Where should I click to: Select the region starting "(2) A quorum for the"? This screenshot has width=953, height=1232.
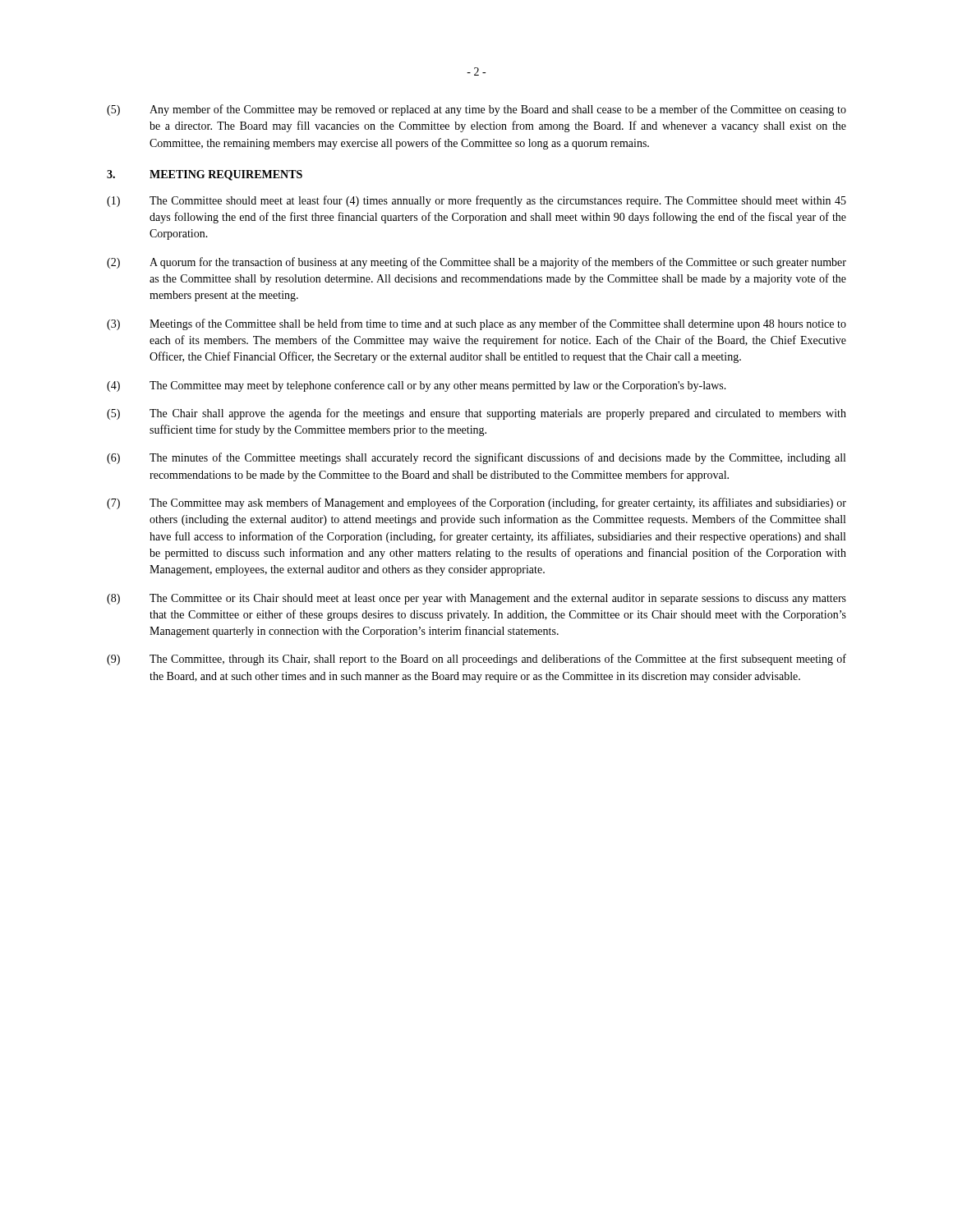[476, 279]
